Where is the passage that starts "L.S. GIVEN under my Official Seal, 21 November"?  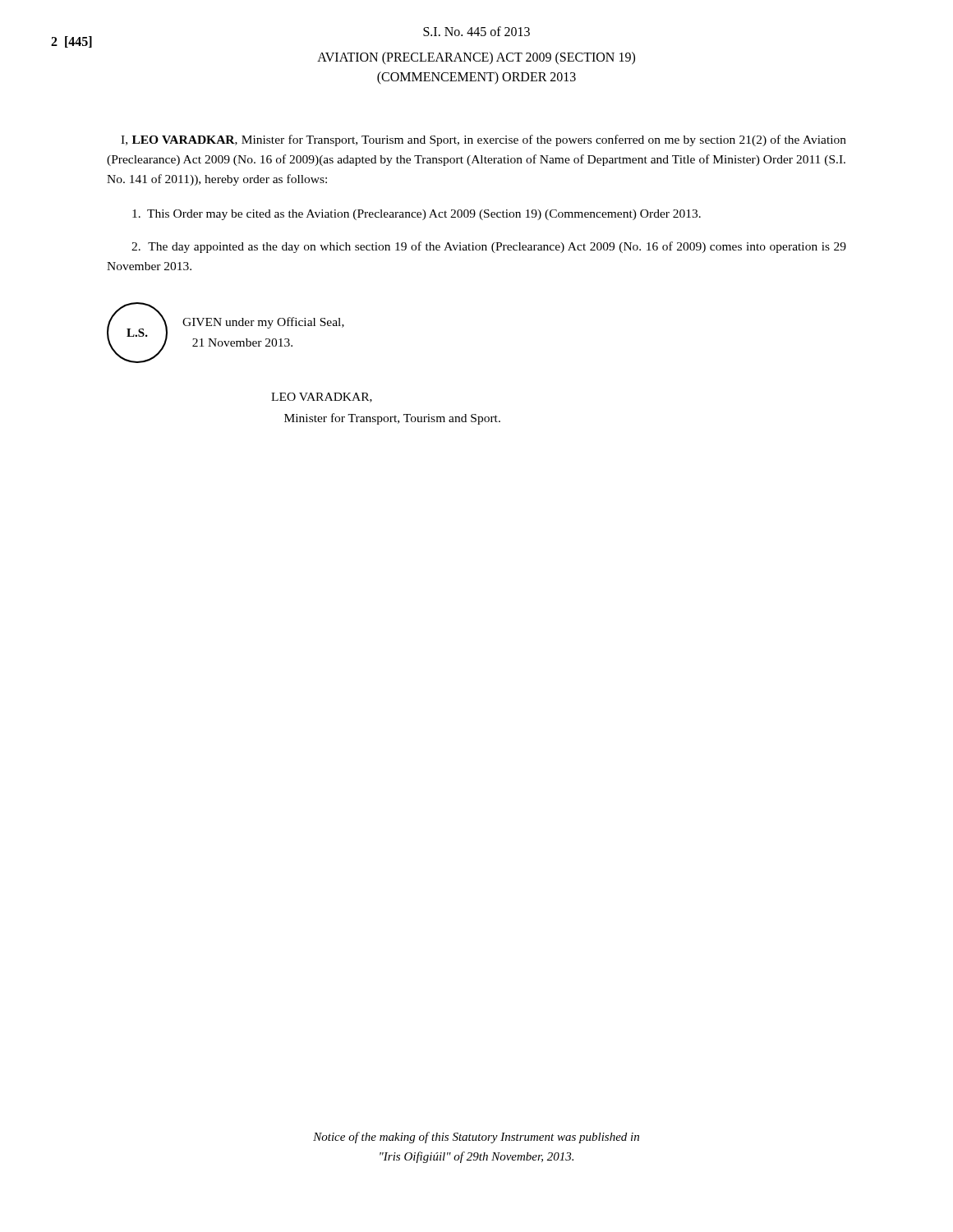(x=226, y=333)
